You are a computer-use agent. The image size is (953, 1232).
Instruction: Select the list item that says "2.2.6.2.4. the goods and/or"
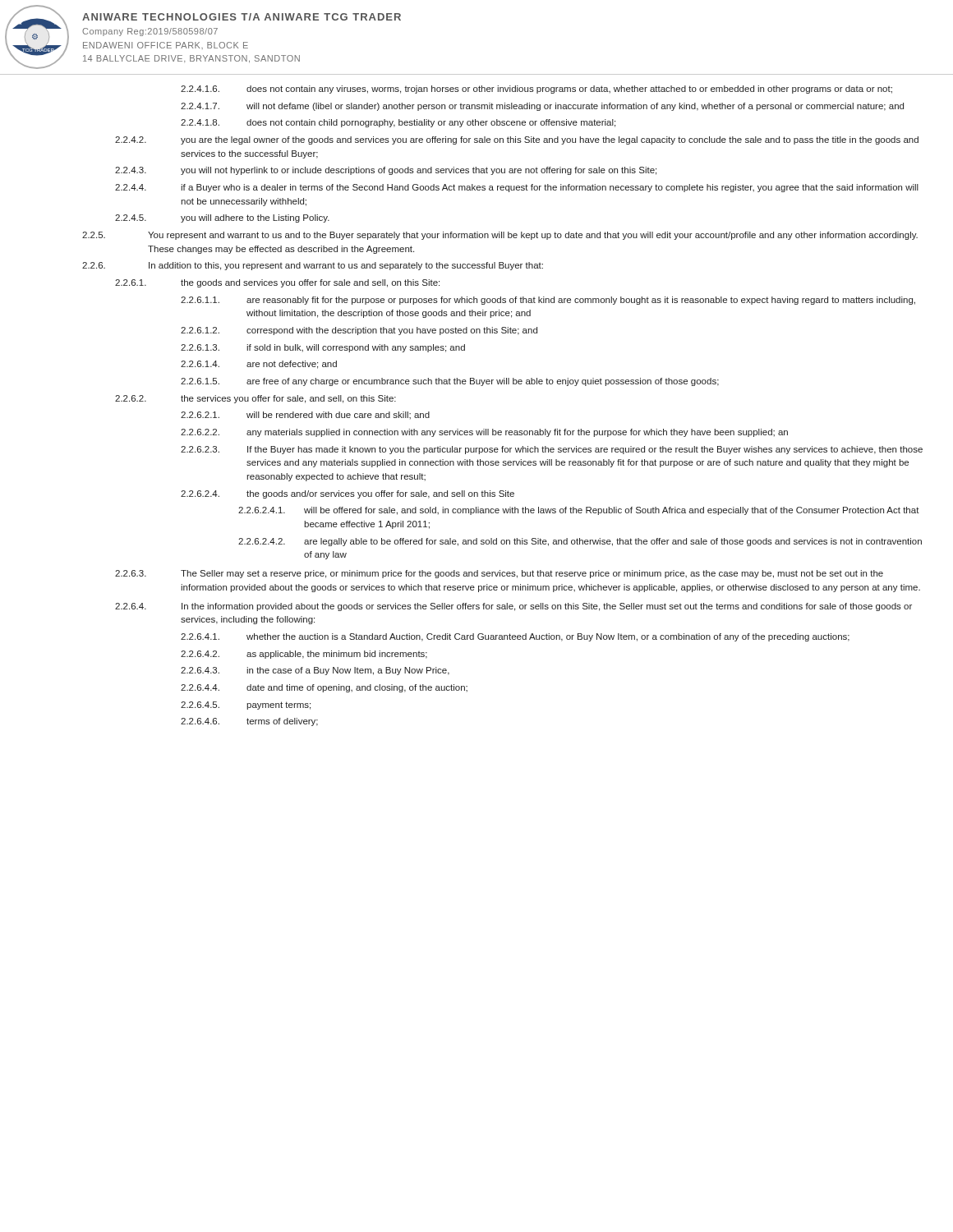[348, 494]
